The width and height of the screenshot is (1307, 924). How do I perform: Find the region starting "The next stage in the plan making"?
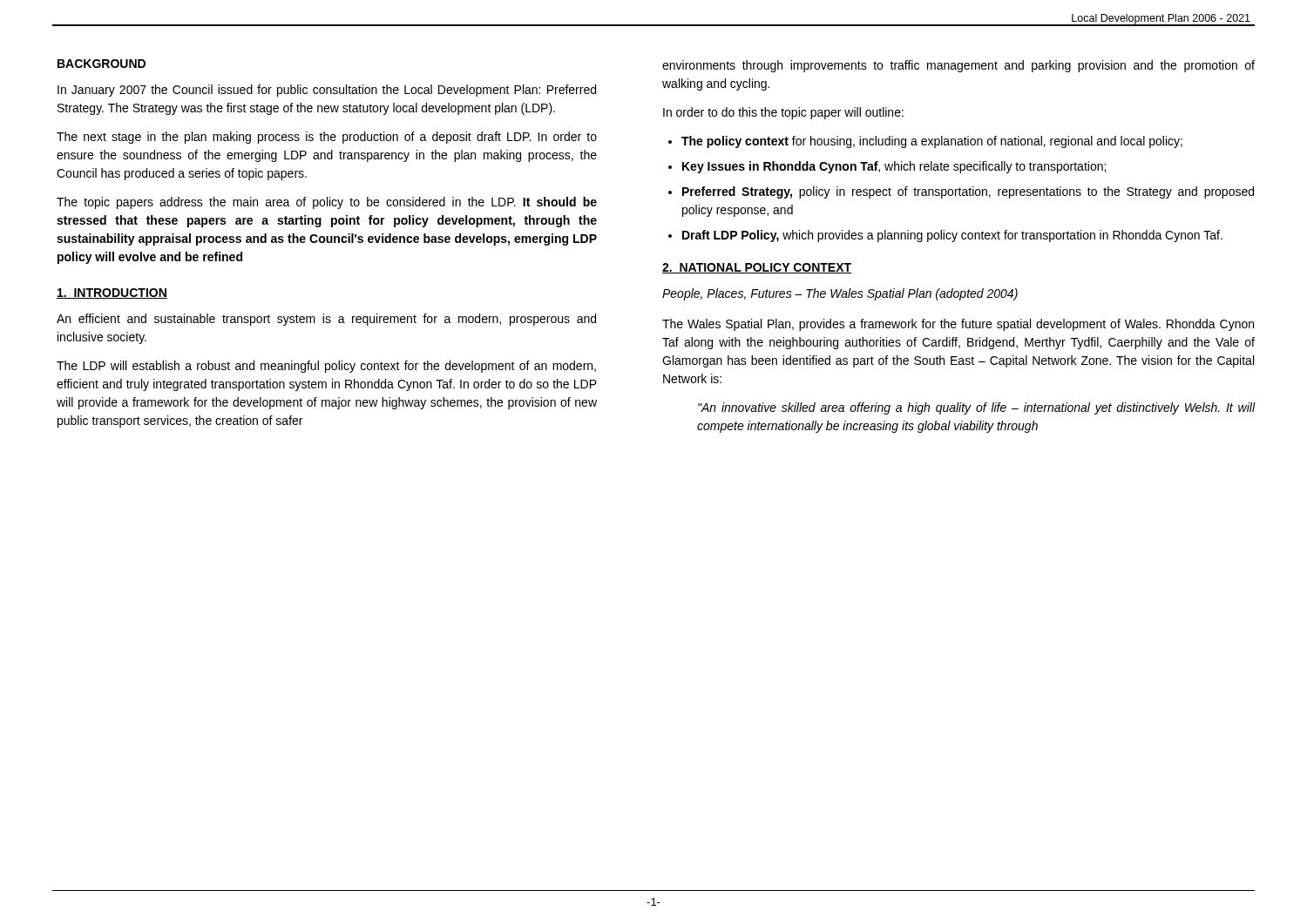[327, 155]
